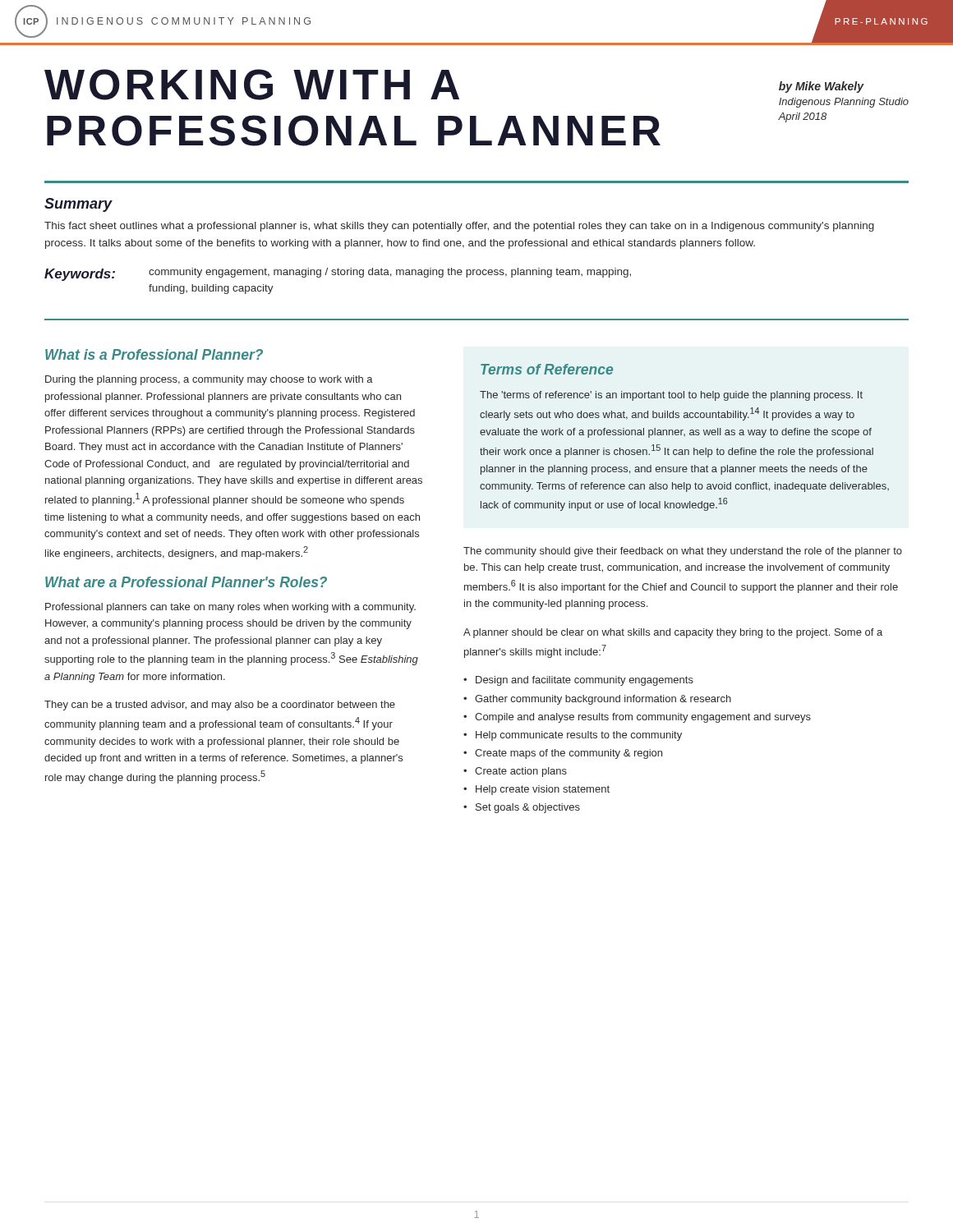Click the passage that begins "Keywords: community engagement, managing /"

tap(338, 280)
